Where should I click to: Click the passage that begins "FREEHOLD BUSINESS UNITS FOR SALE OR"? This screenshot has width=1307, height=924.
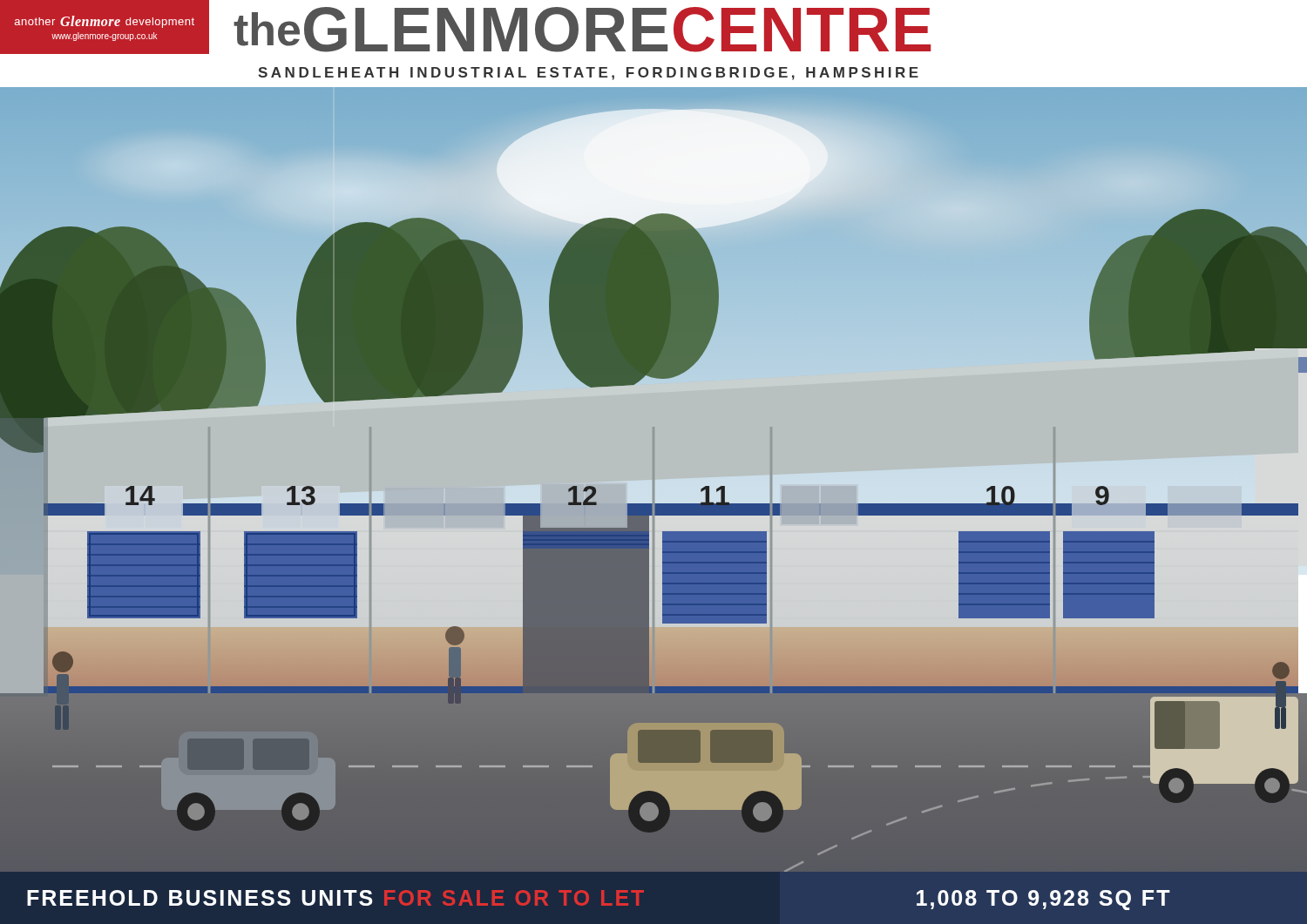336,898
